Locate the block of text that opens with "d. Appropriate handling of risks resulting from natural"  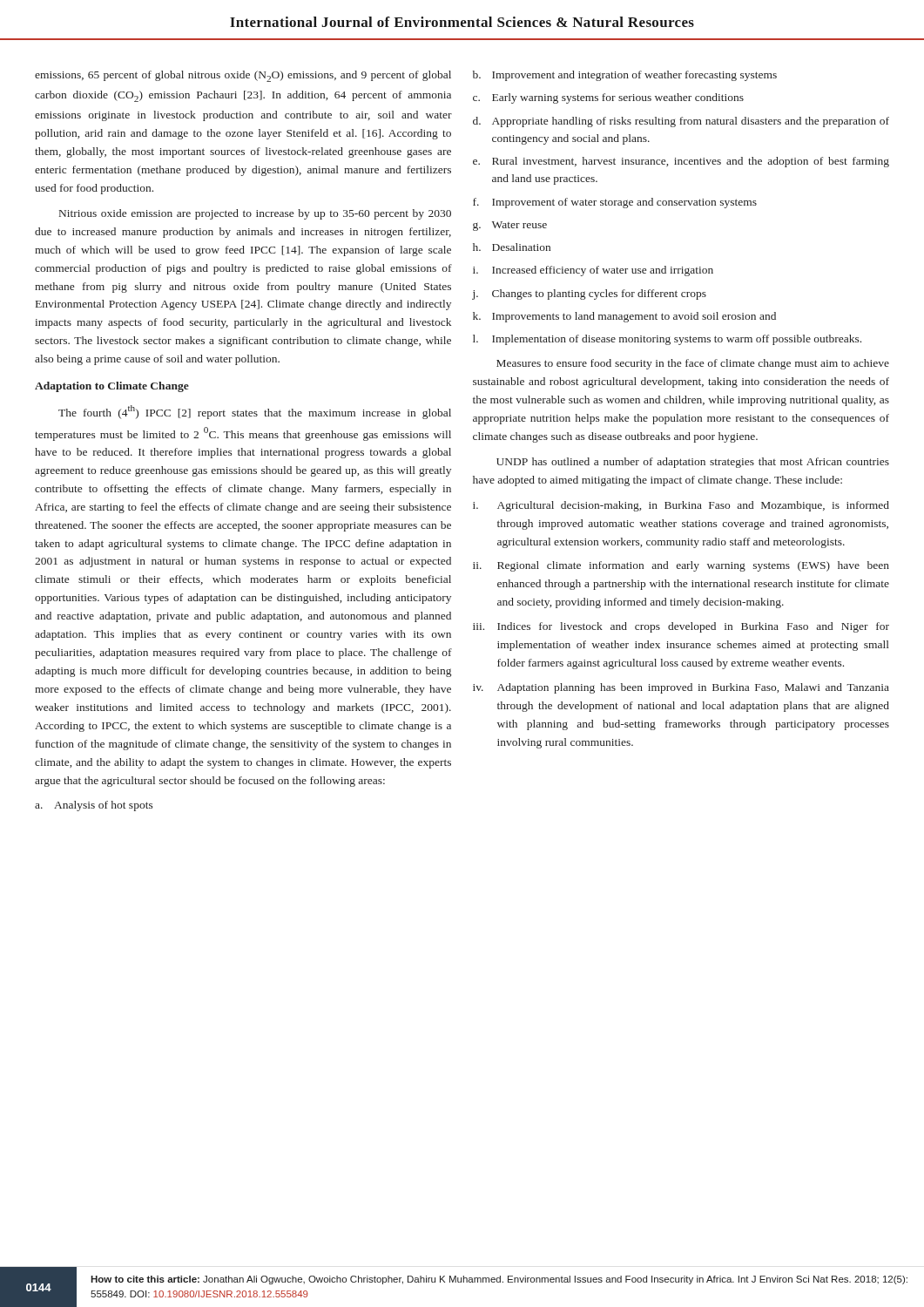(681, 130)
